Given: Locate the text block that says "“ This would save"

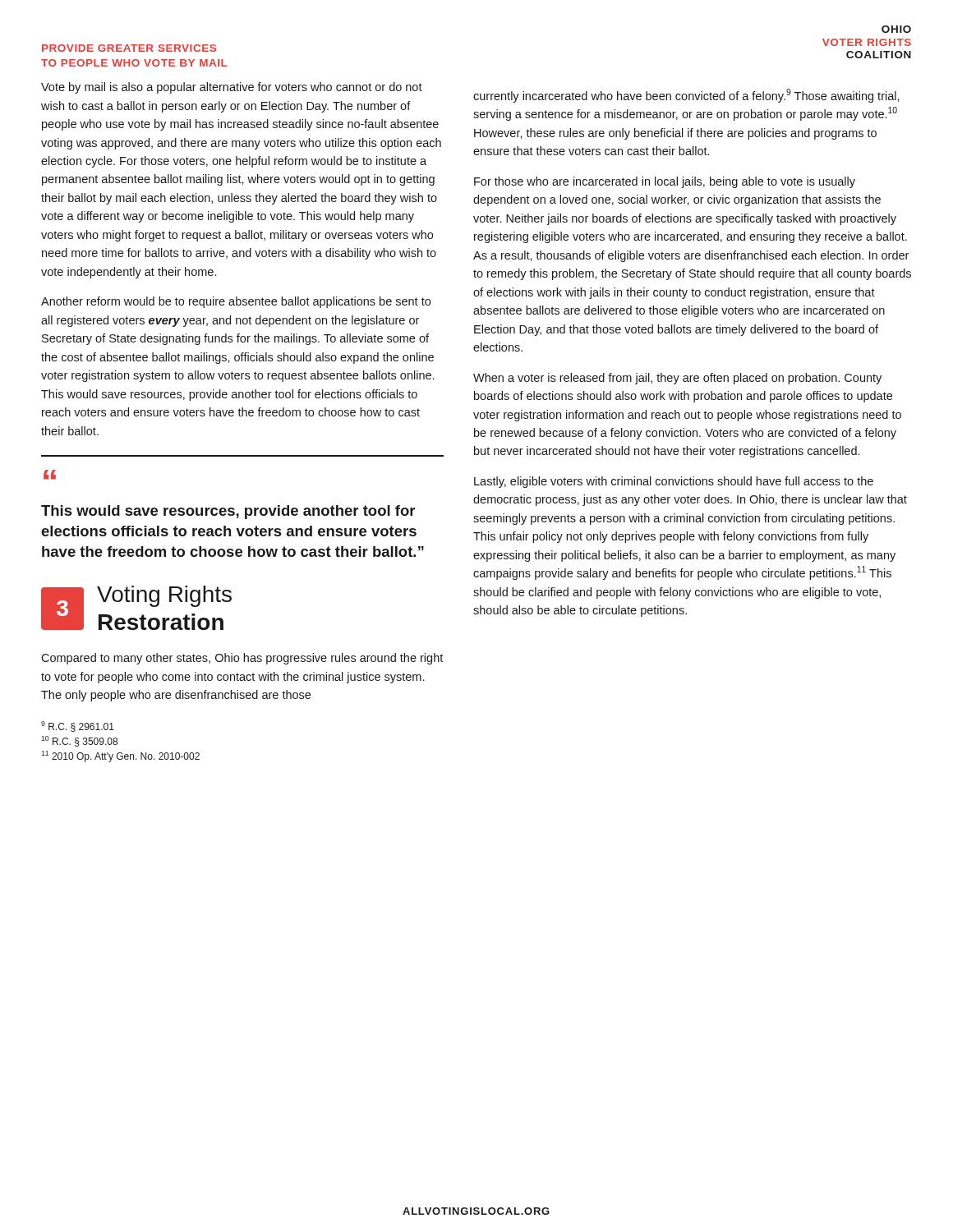Looking at the screenshot, I should pyautogui.click(x=242, y=514).
